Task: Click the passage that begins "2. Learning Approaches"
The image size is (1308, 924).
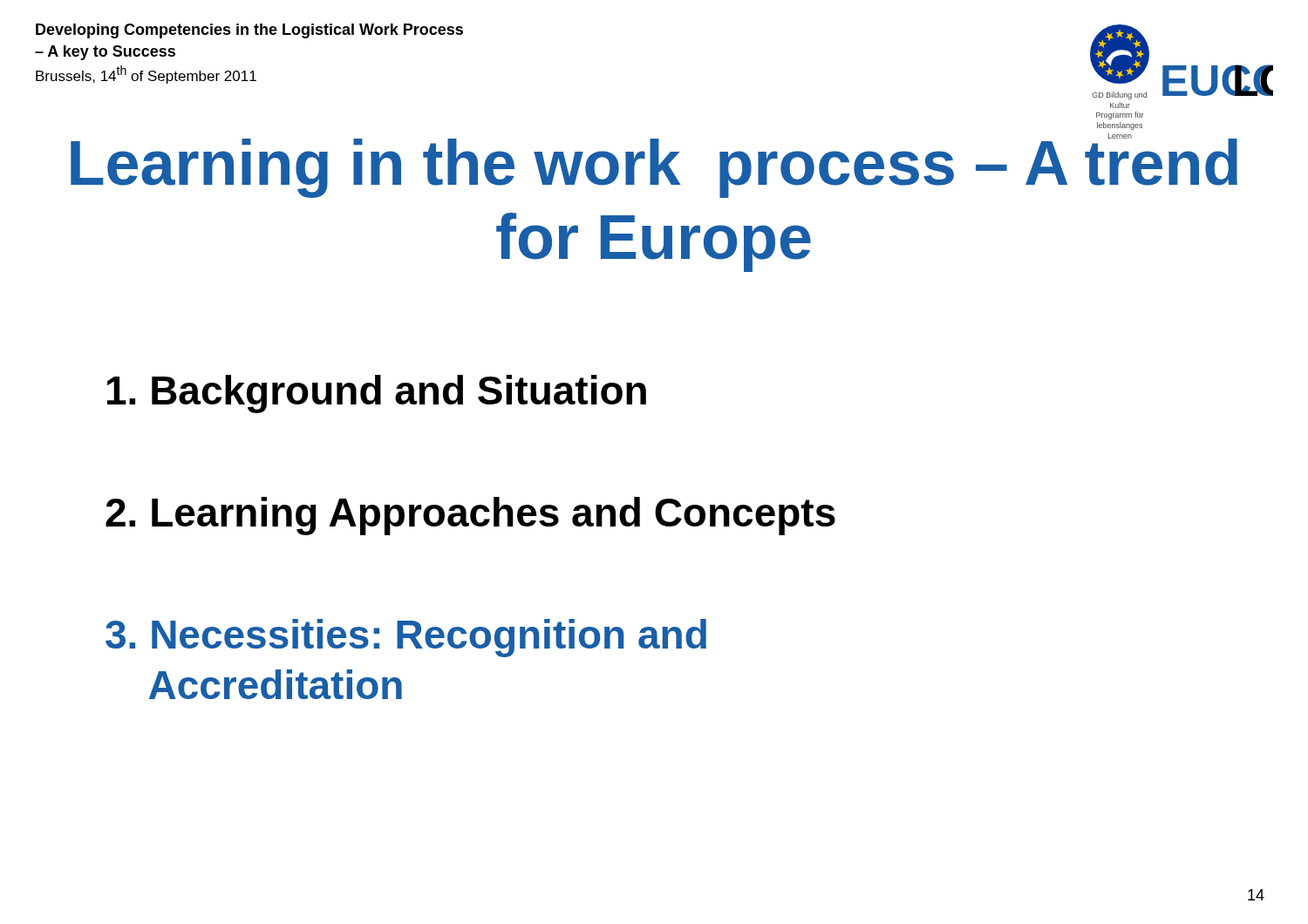Action: click(x=471, y=513)
